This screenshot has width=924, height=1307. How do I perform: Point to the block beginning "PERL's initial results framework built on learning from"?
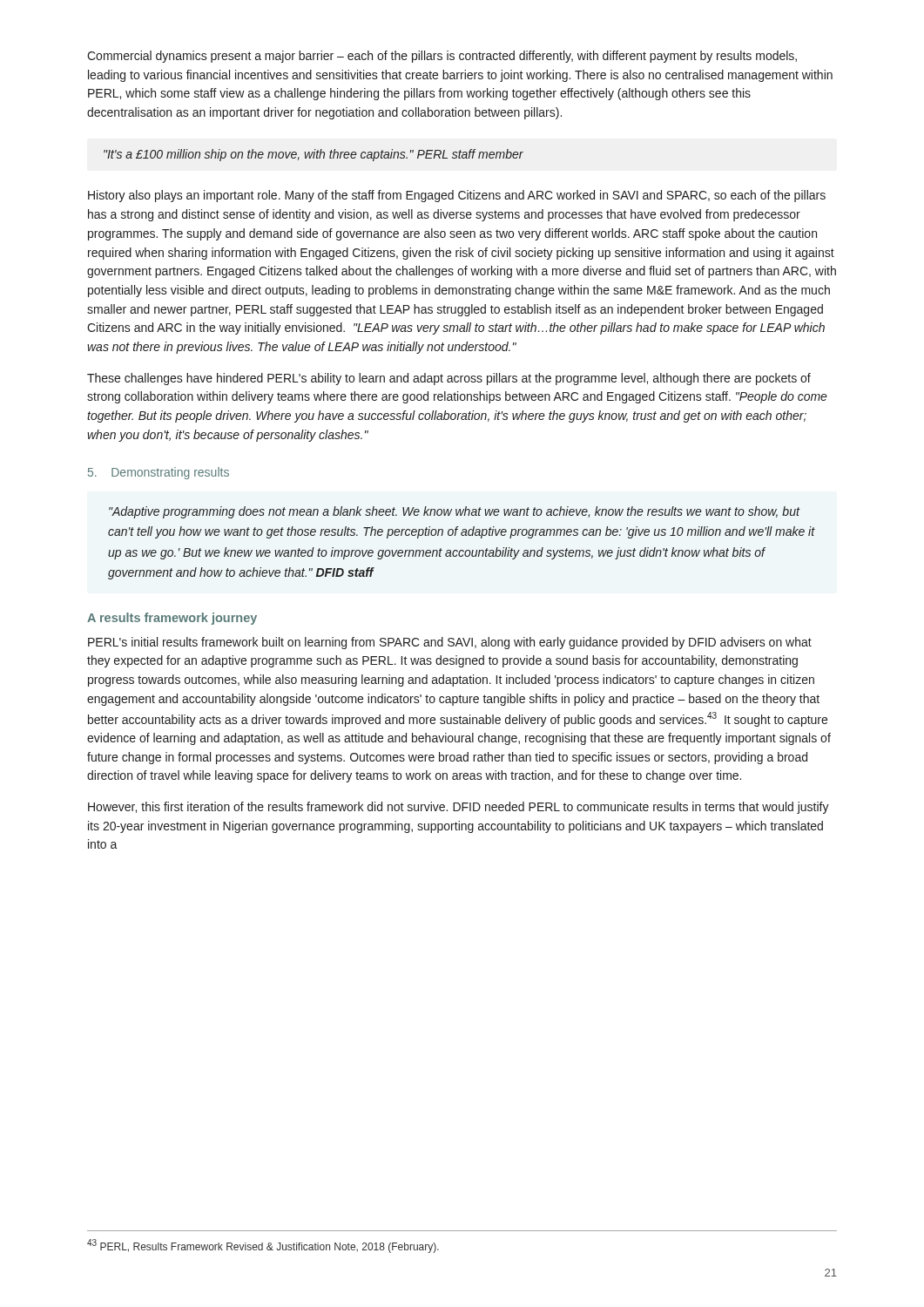pos(462,710)
